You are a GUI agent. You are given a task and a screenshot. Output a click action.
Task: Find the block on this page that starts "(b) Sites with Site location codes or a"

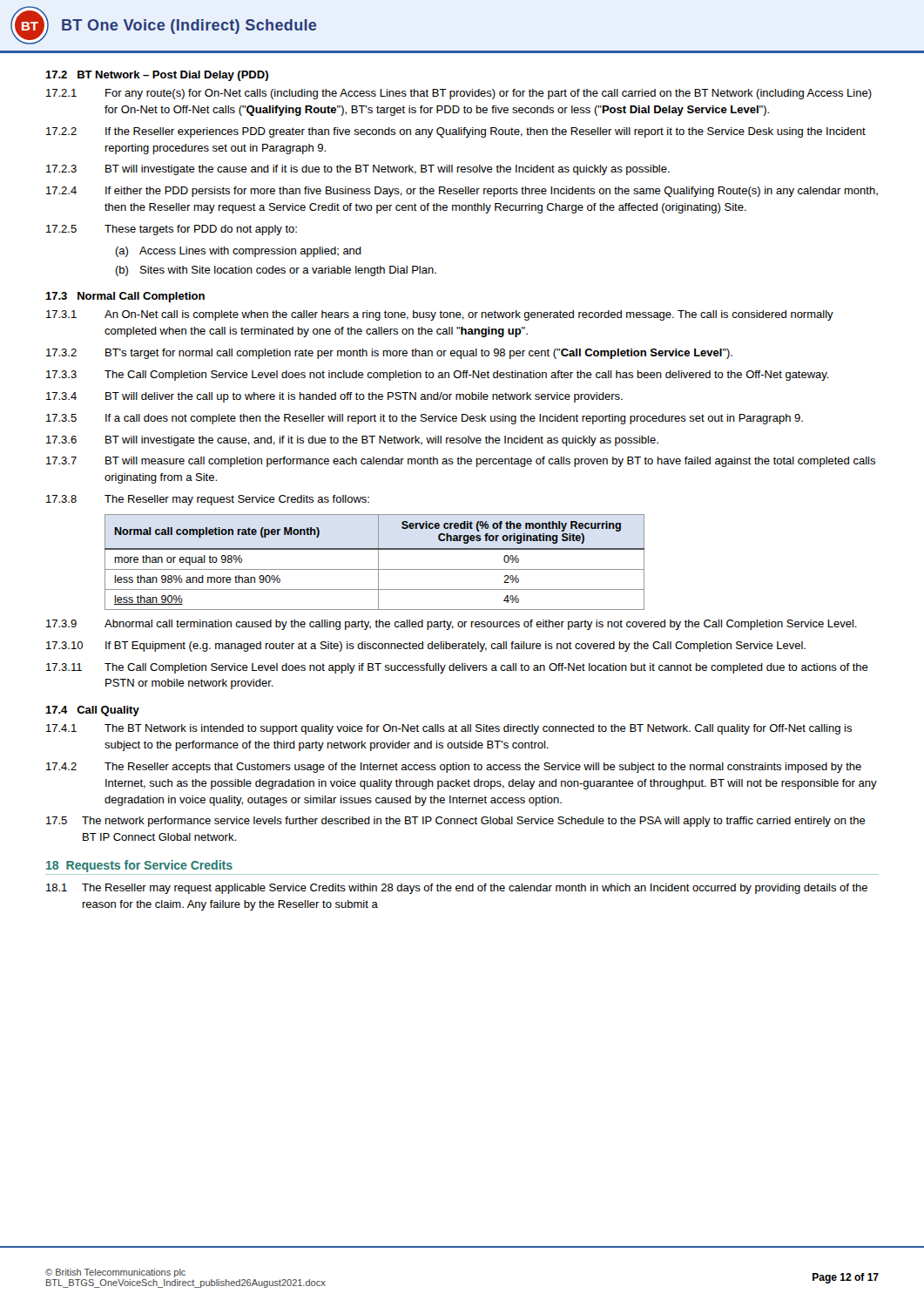point(276,270)
